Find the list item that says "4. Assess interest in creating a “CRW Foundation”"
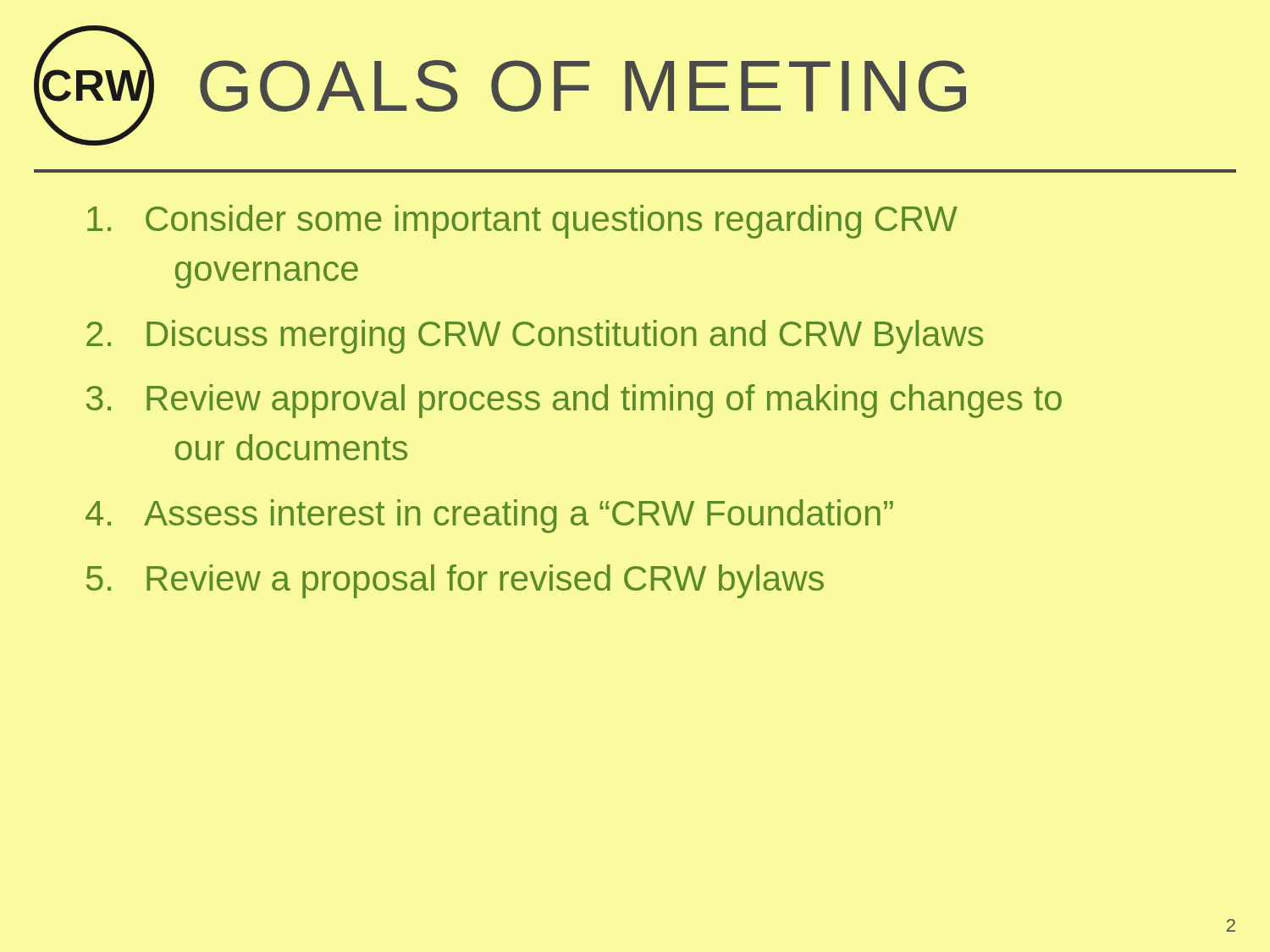 point(644,514)
